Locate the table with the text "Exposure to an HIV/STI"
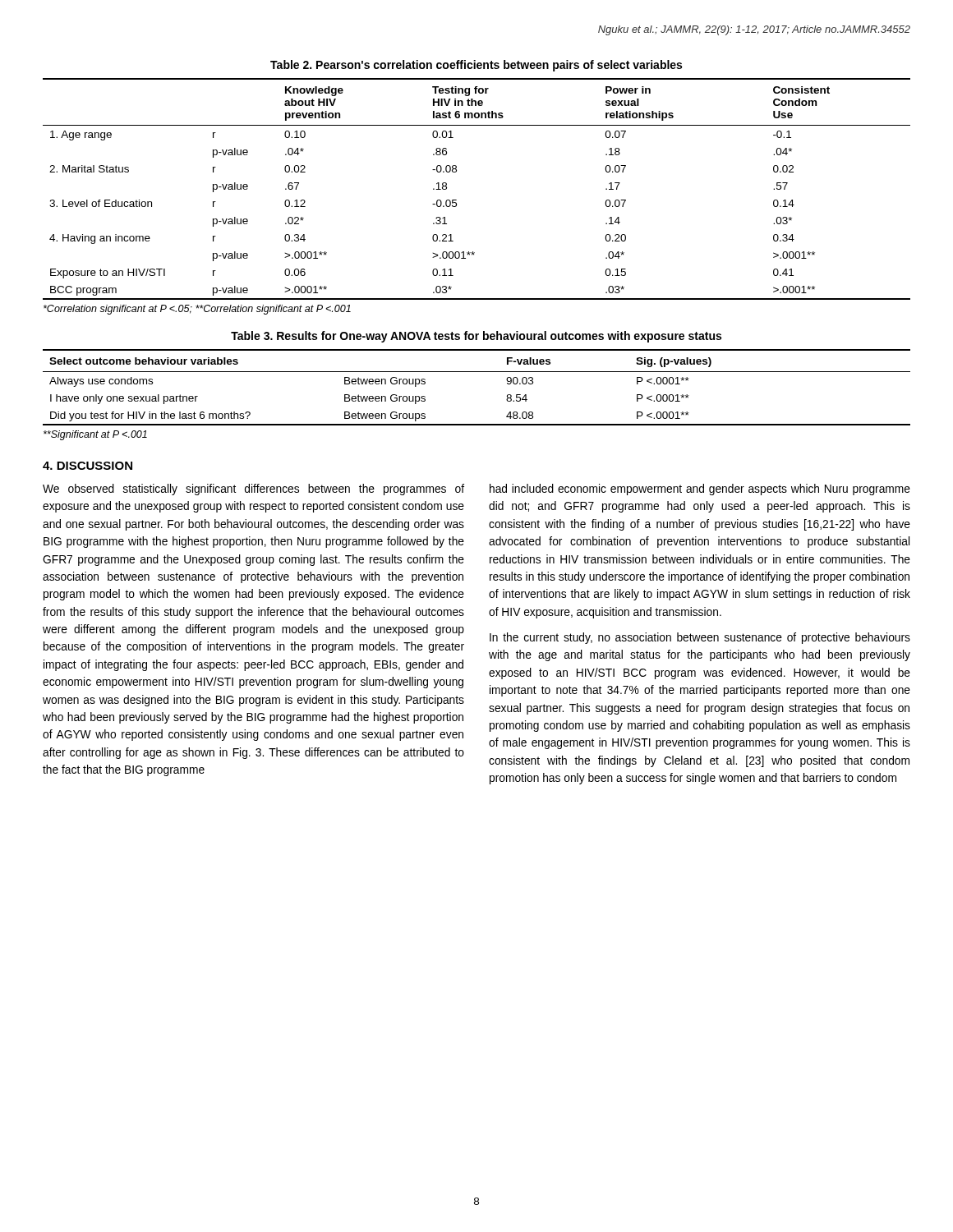The height and width of the screenshot is (1232, 953). pyautogui.click(x=476, y=189)
